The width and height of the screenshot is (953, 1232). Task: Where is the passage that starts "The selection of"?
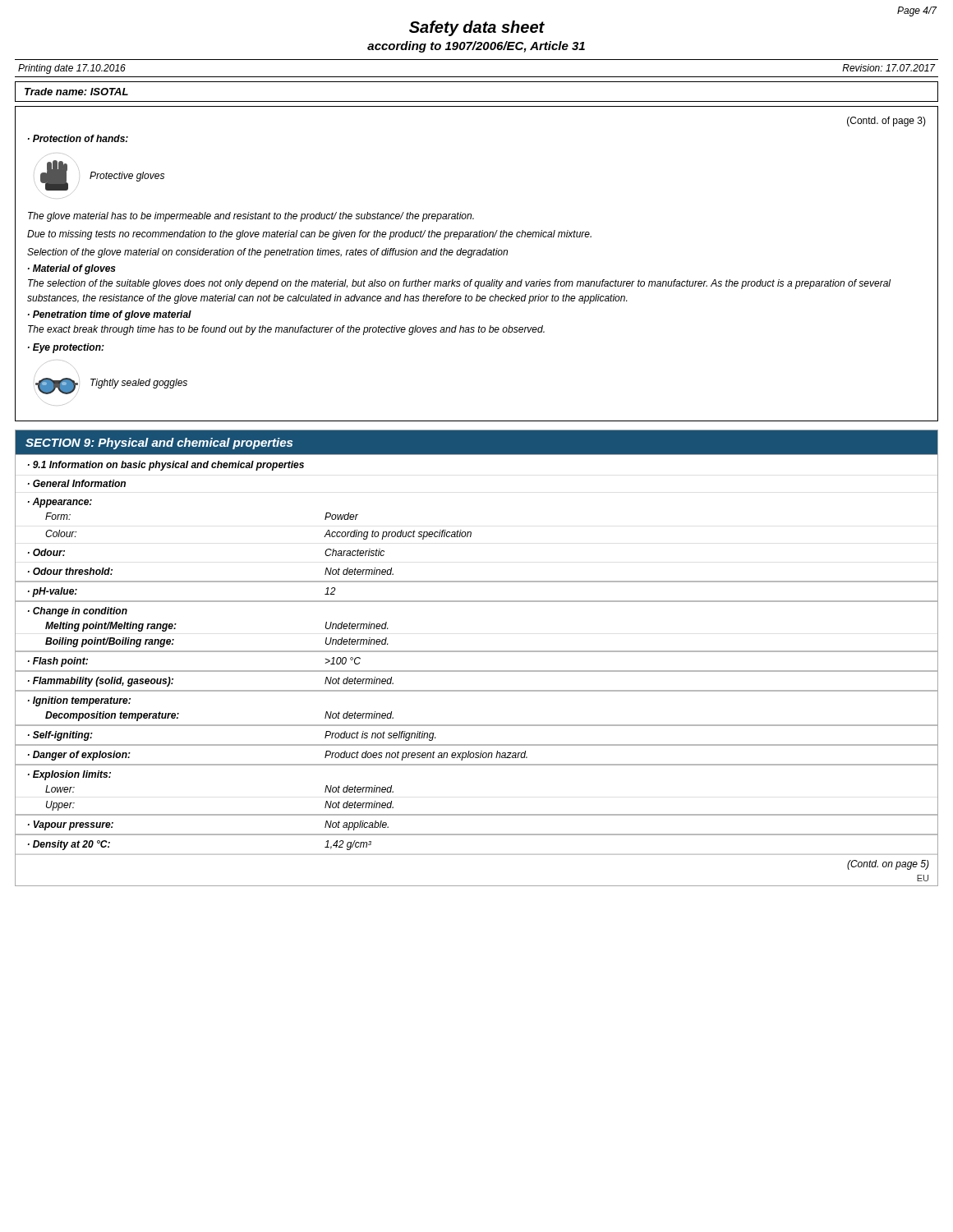coord(459,291)
